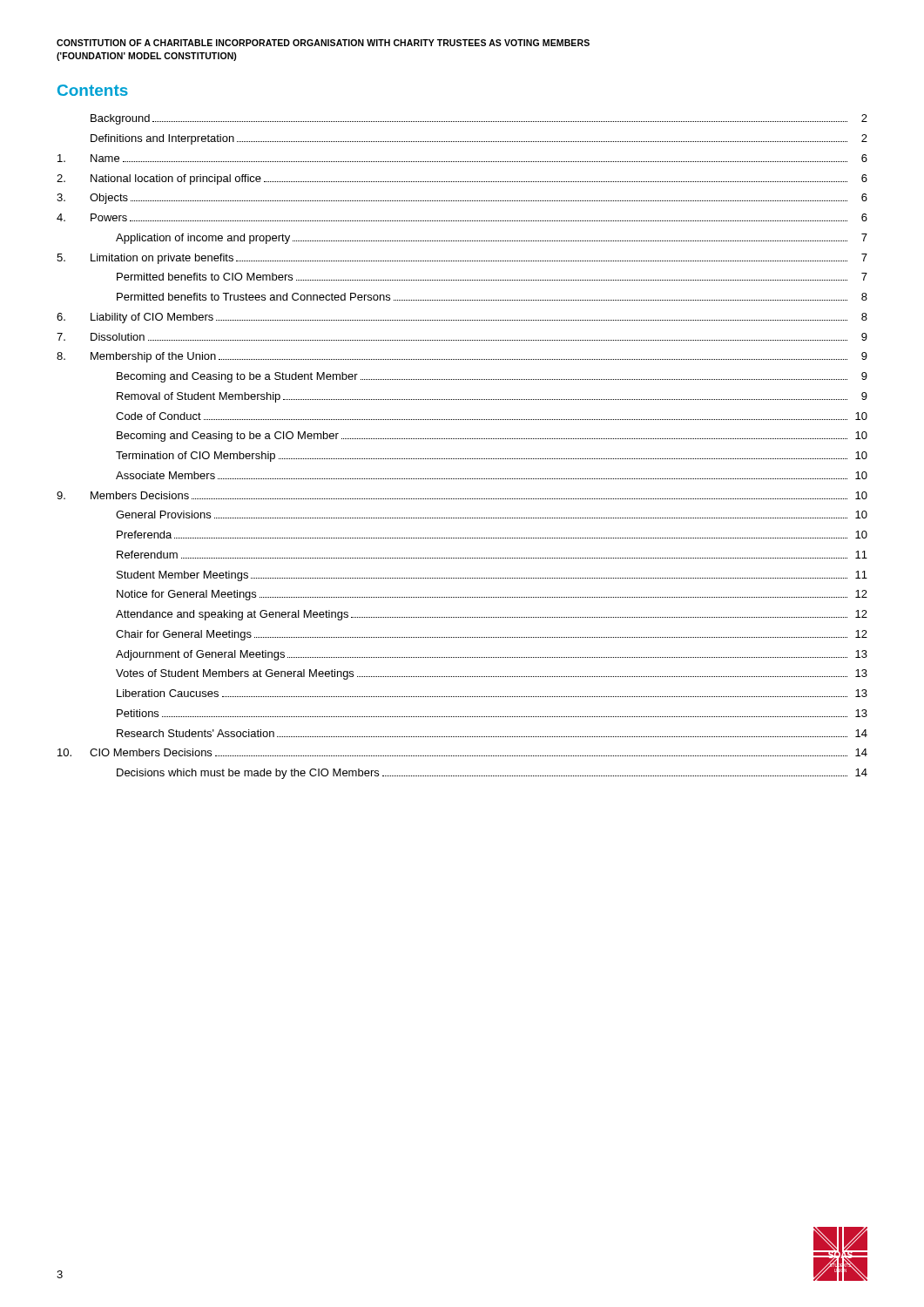Find "Votes of Student Members at General Meetings 13" on this page
924x1307 pixels.
(x=479, y=674)
